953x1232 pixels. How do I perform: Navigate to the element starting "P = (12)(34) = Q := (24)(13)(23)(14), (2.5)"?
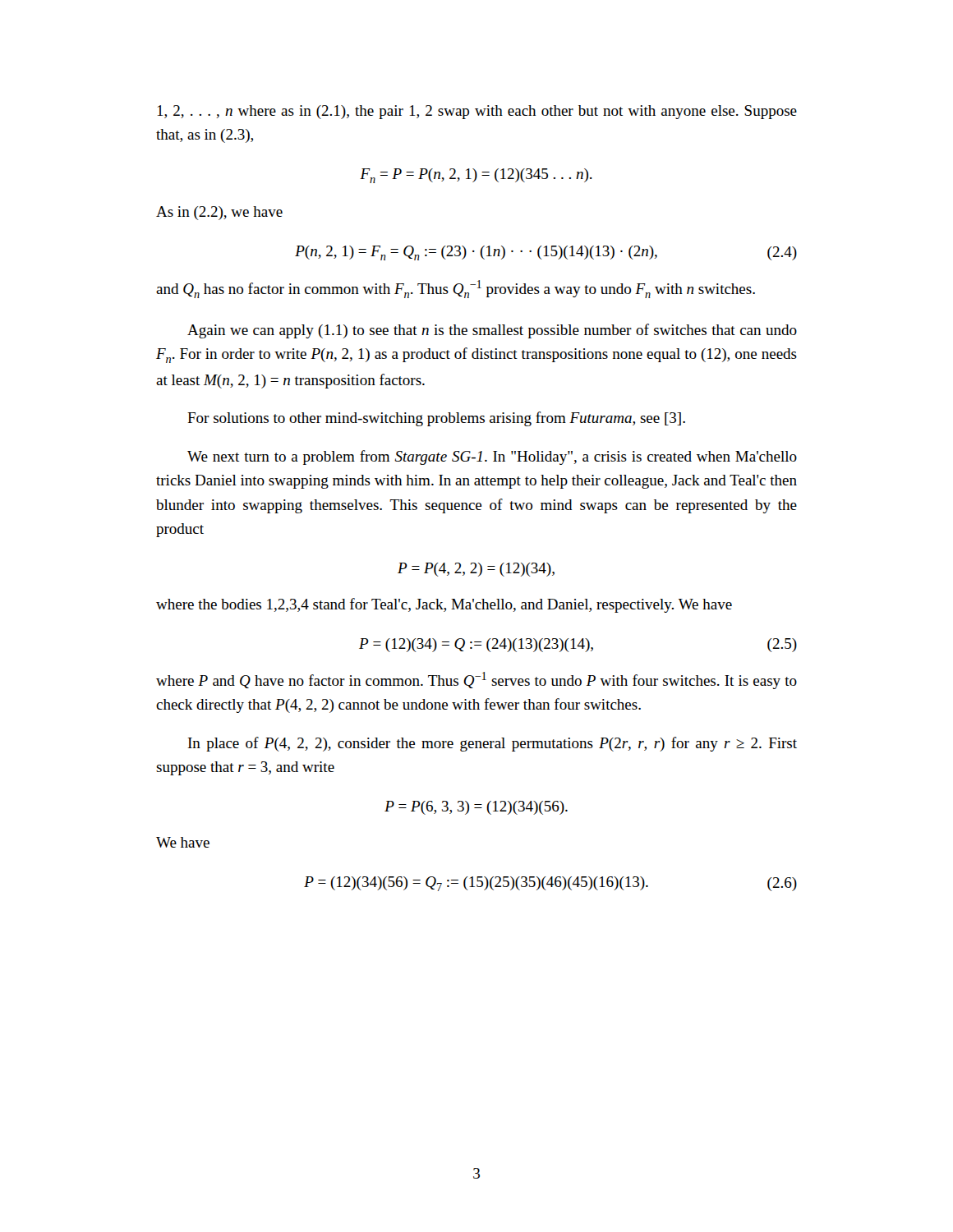(x=578, y=644)
